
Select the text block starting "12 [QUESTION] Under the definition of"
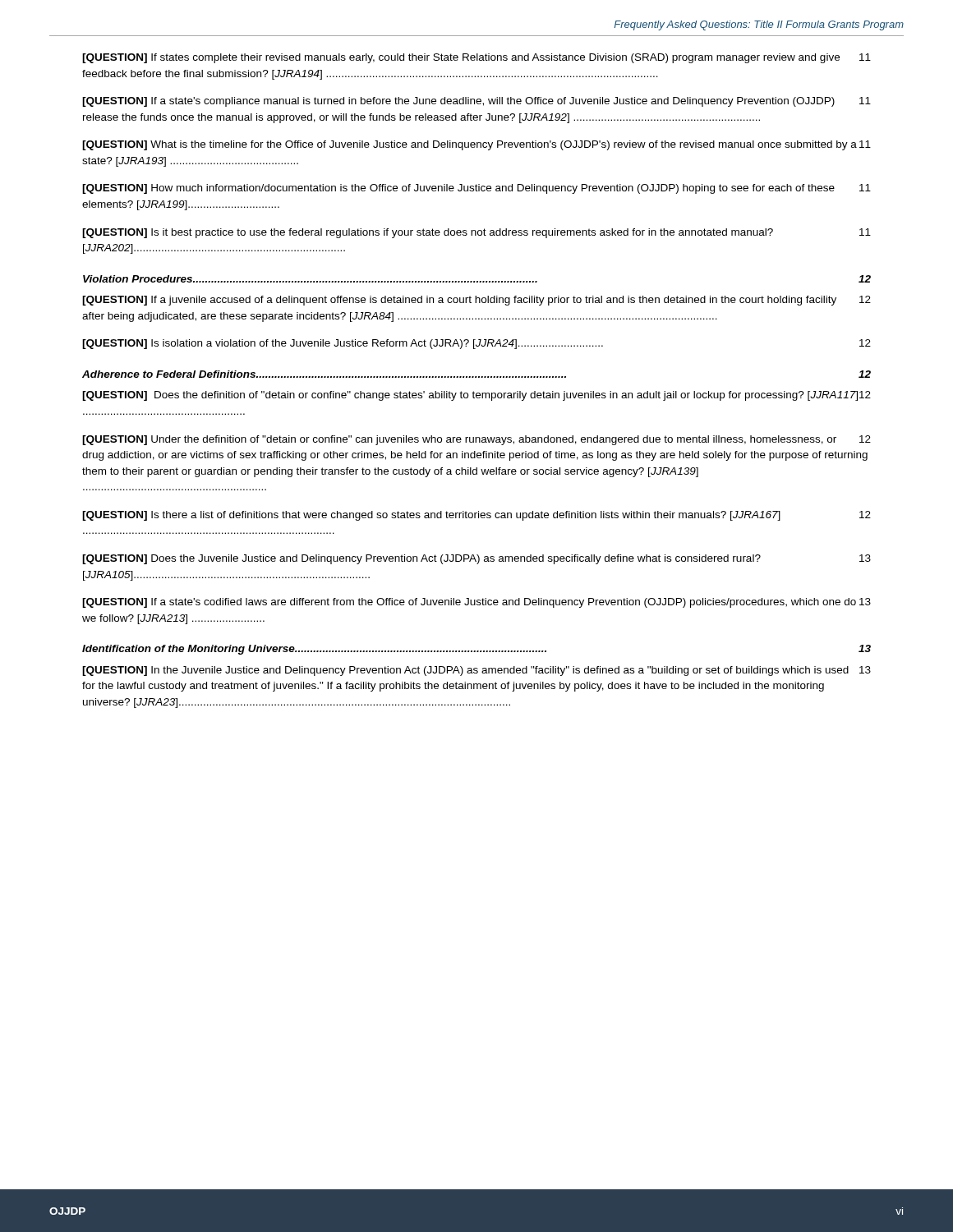[x=476, y=463]
